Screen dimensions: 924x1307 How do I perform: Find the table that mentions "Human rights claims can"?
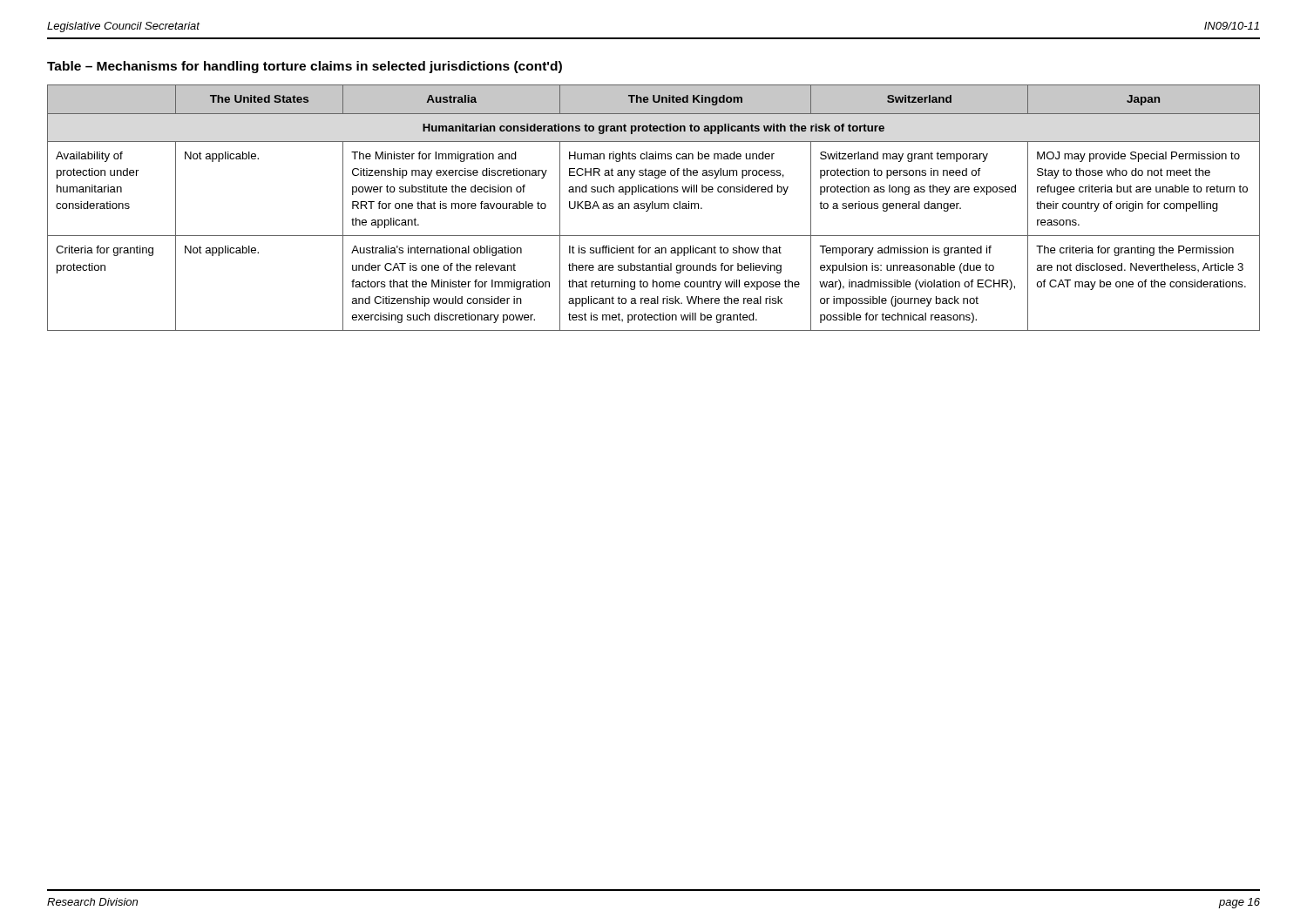[x=654, y=208]
